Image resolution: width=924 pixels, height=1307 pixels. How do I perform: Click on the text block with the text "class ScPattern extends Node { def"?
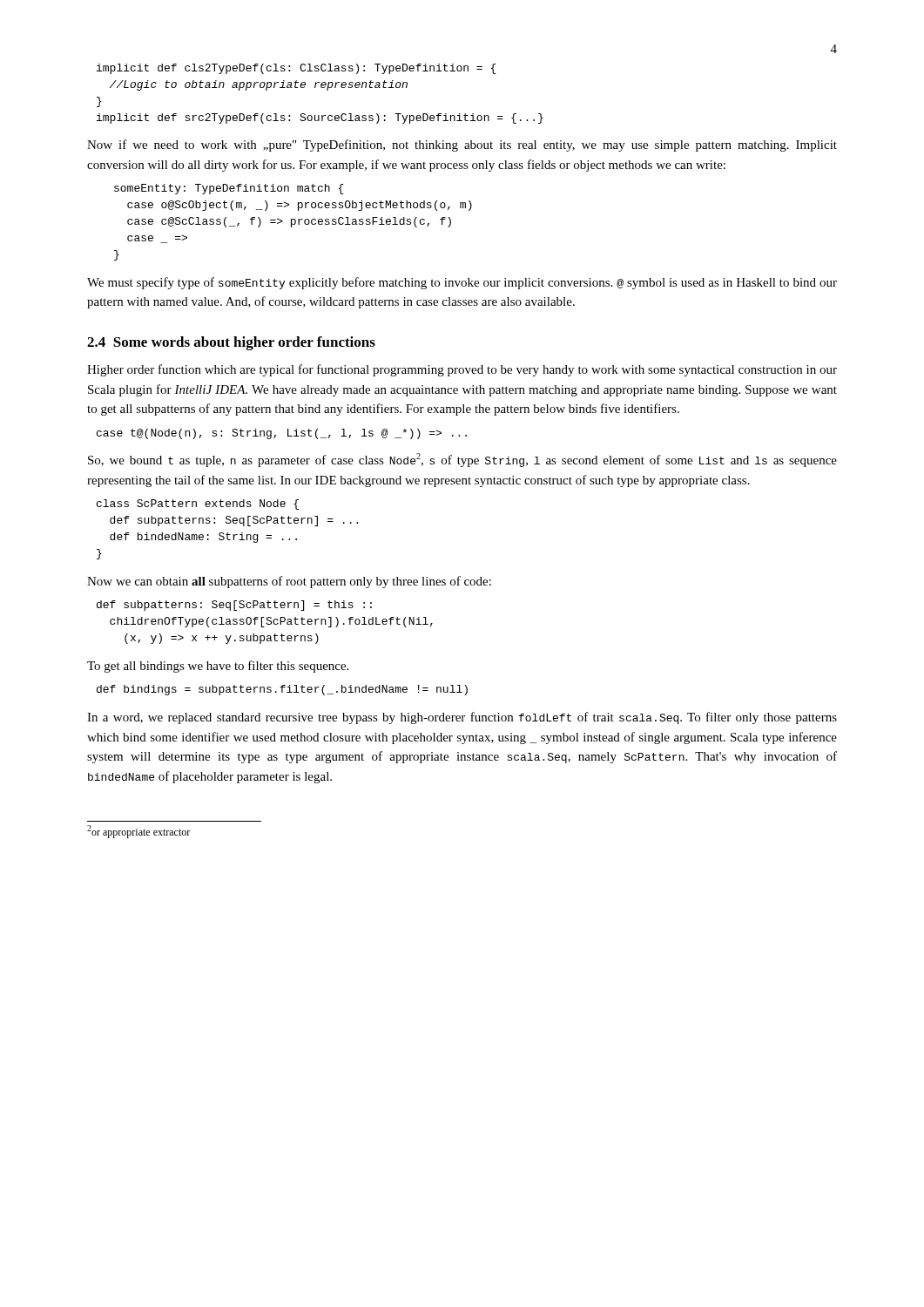[x=198, y=505]
